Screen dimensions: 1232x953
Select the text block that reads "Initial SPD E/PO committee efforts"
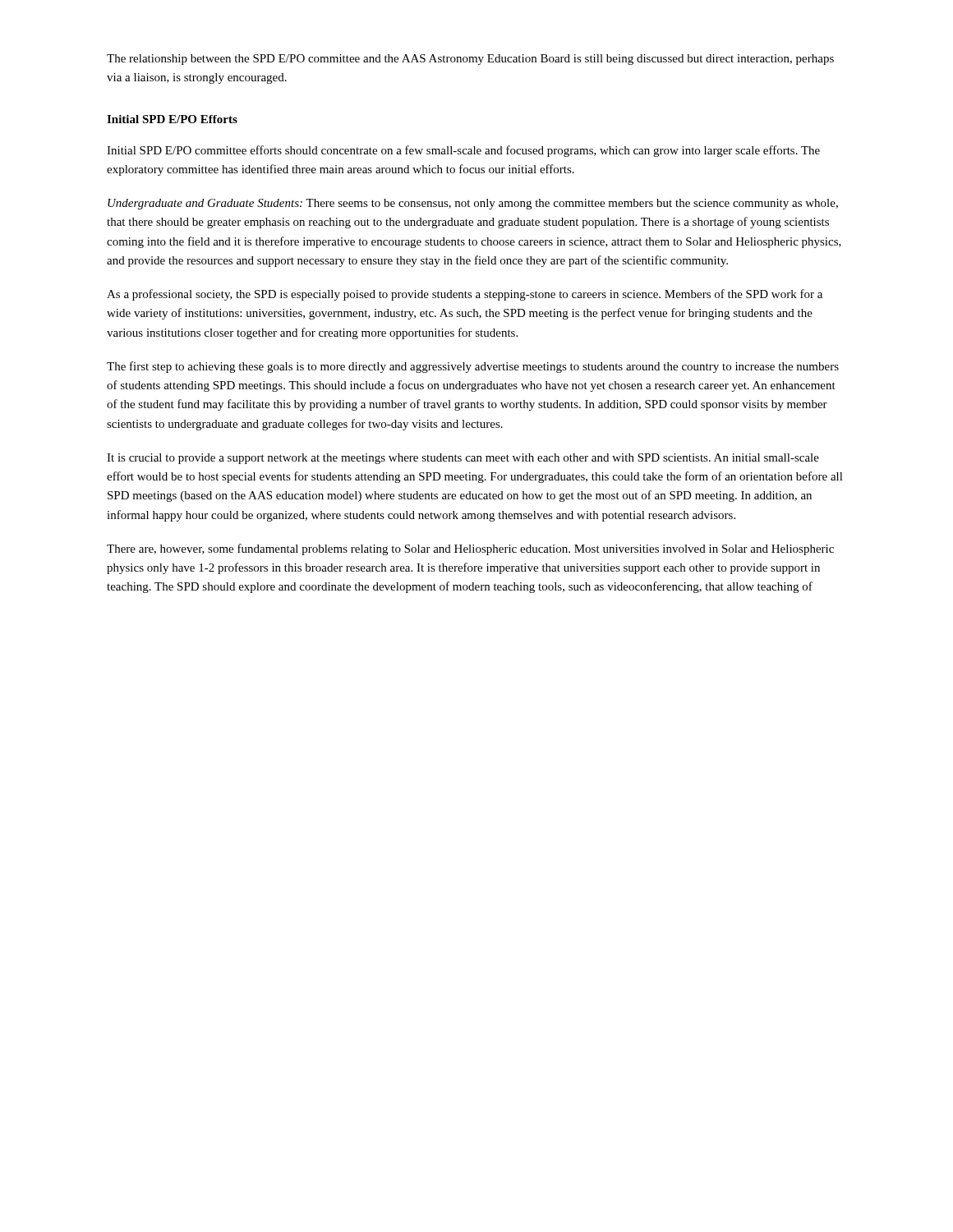click(463, 159)
